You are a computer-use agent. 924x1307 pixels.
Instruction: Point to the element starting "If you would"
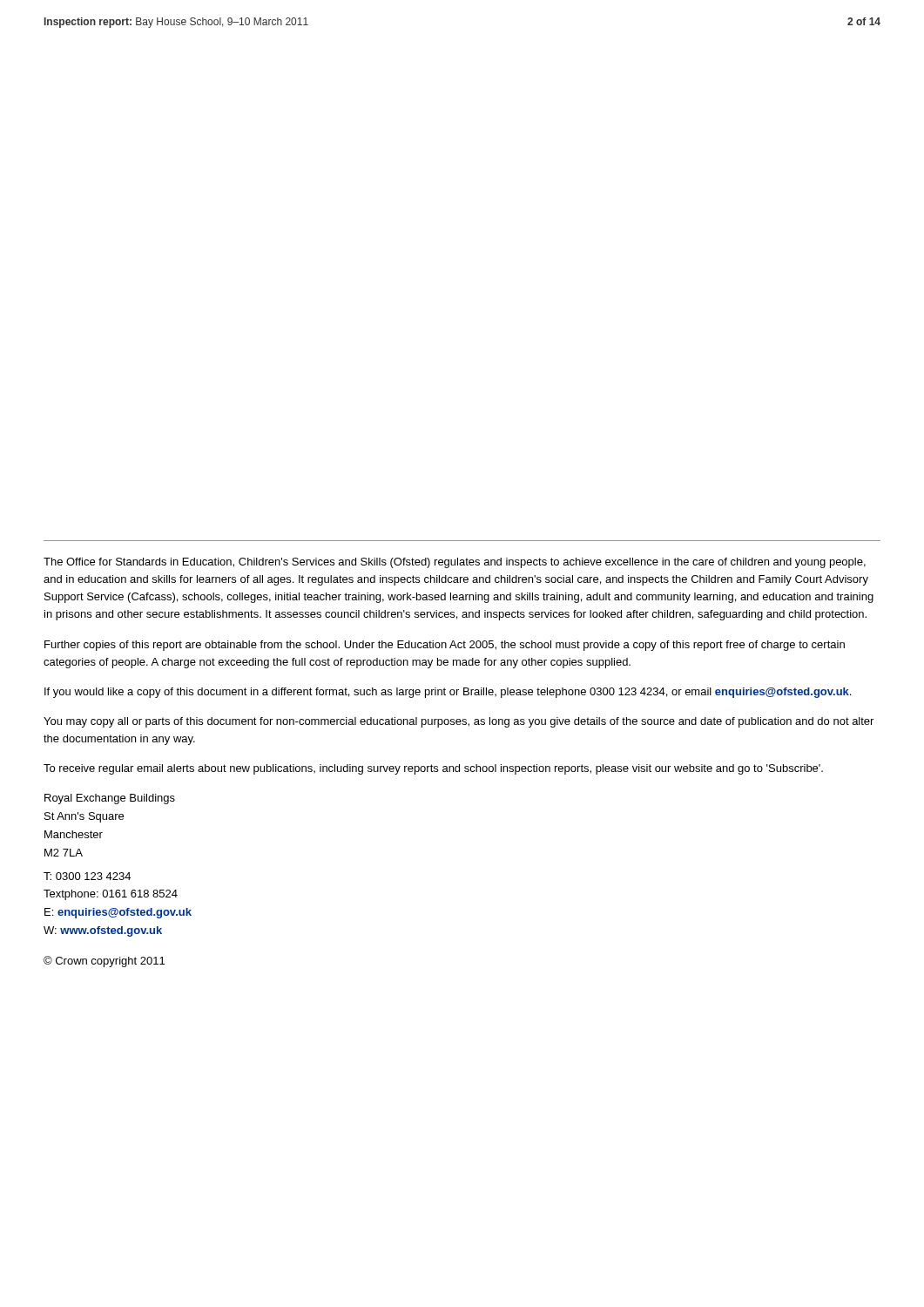pyautogui.click(x=462, y=692)
